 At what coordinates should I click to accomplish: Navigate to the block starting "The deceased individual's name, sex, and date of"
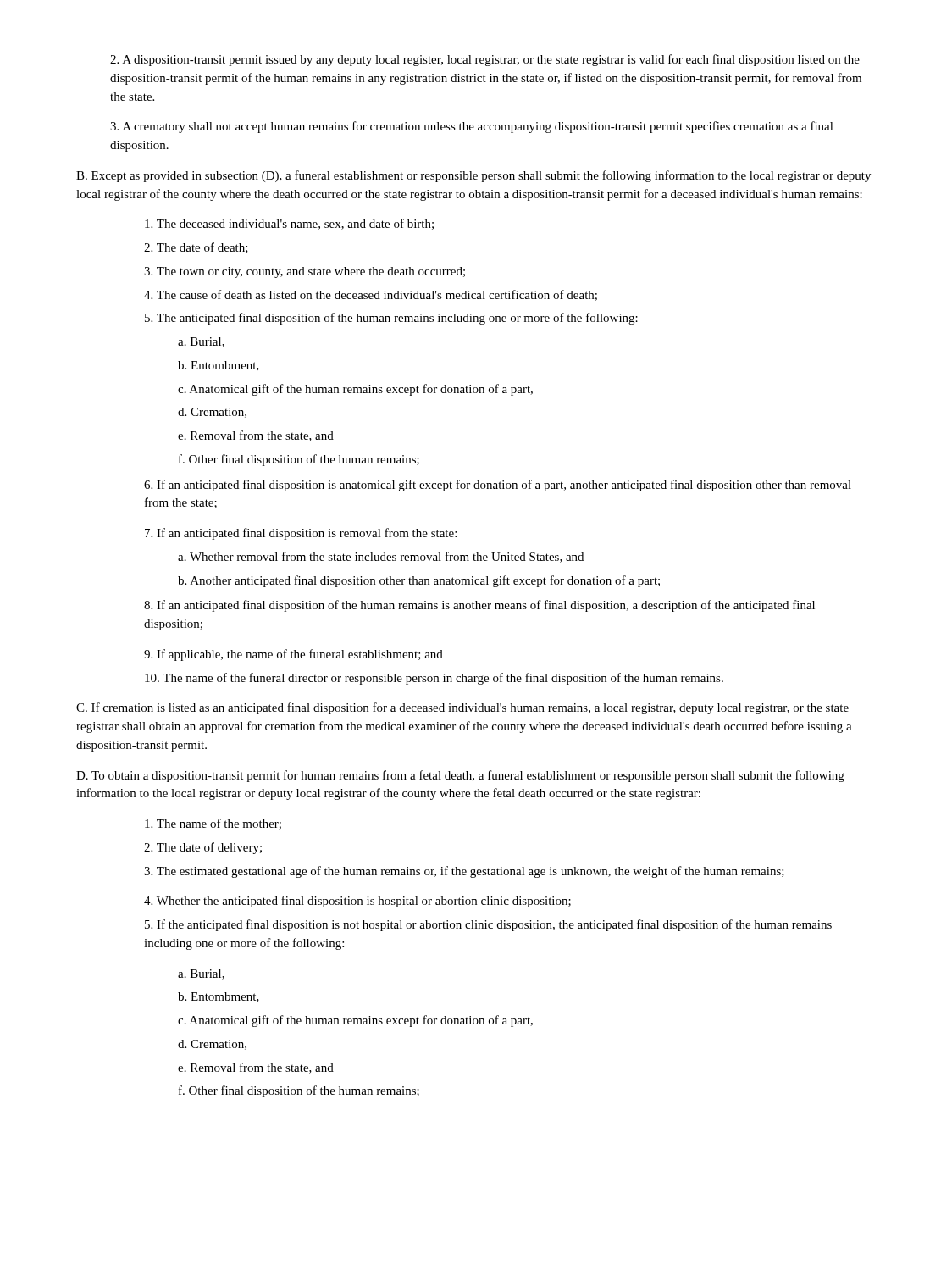(289, 224)
